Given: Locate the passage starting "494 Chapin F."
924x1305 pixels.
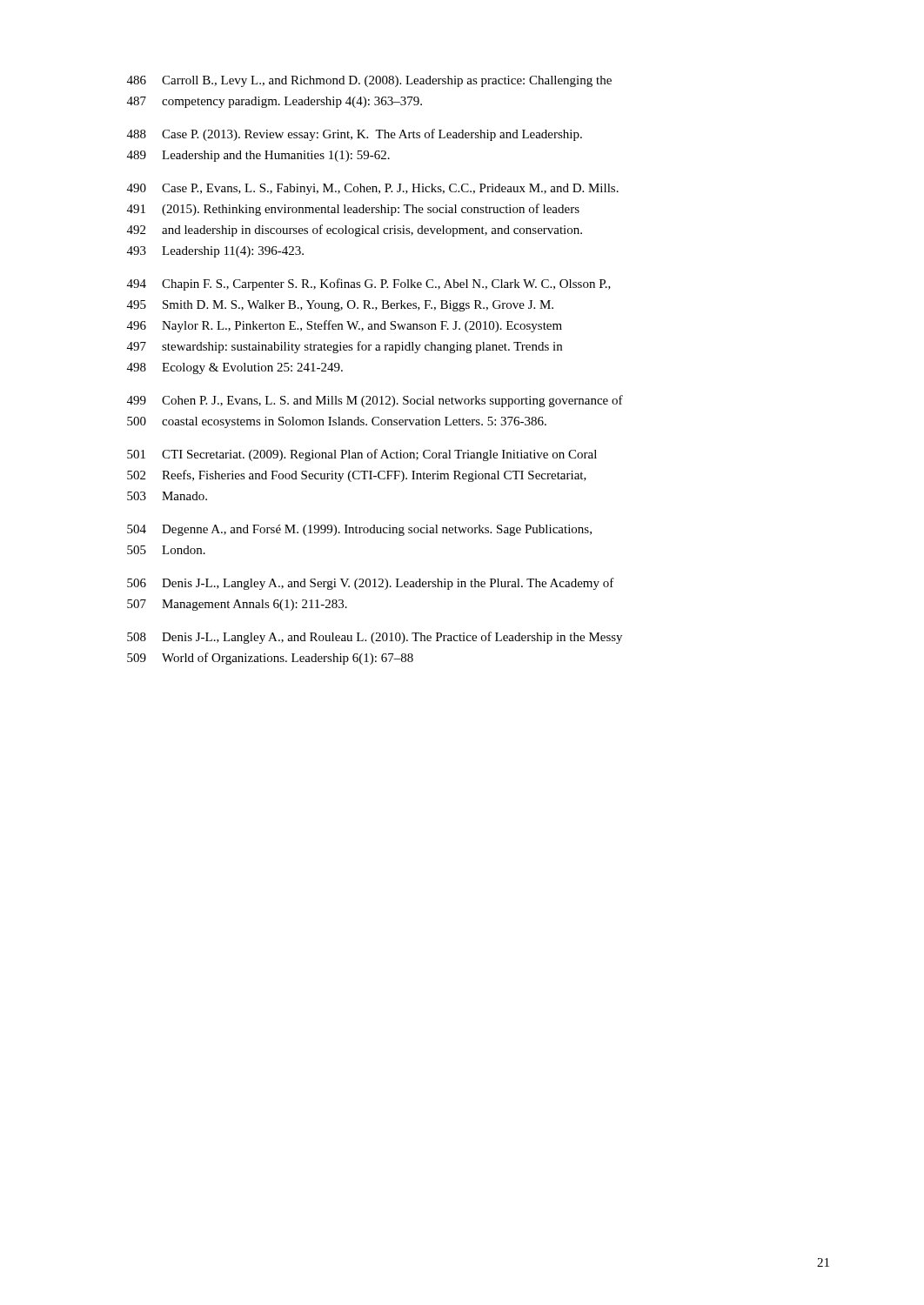Looking at the screenshot, I should pos(462,325).
